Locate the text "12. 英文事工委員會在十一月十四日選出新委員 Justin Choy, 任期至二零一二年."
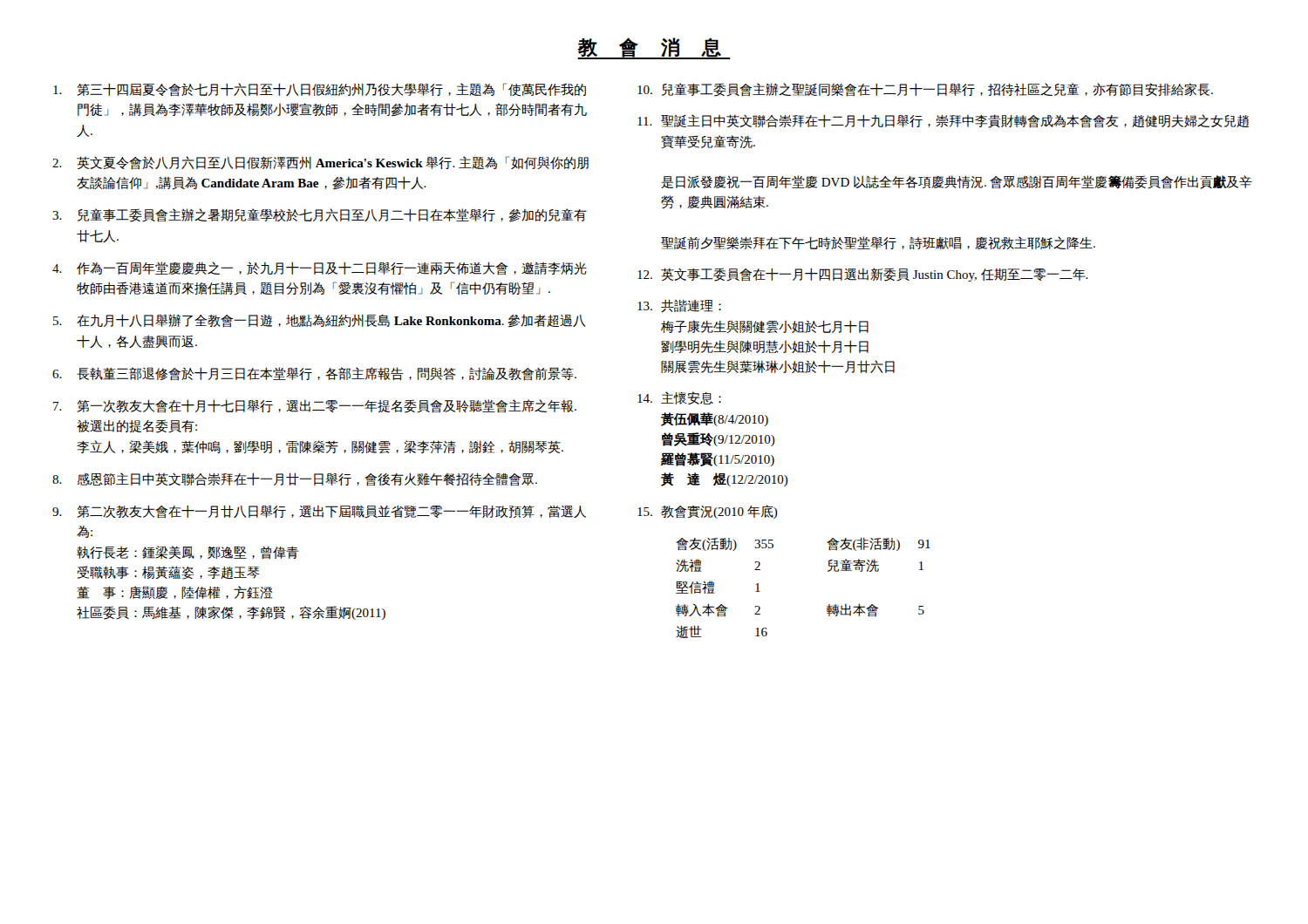This screenshot has width=1308, height=924. 946,275
